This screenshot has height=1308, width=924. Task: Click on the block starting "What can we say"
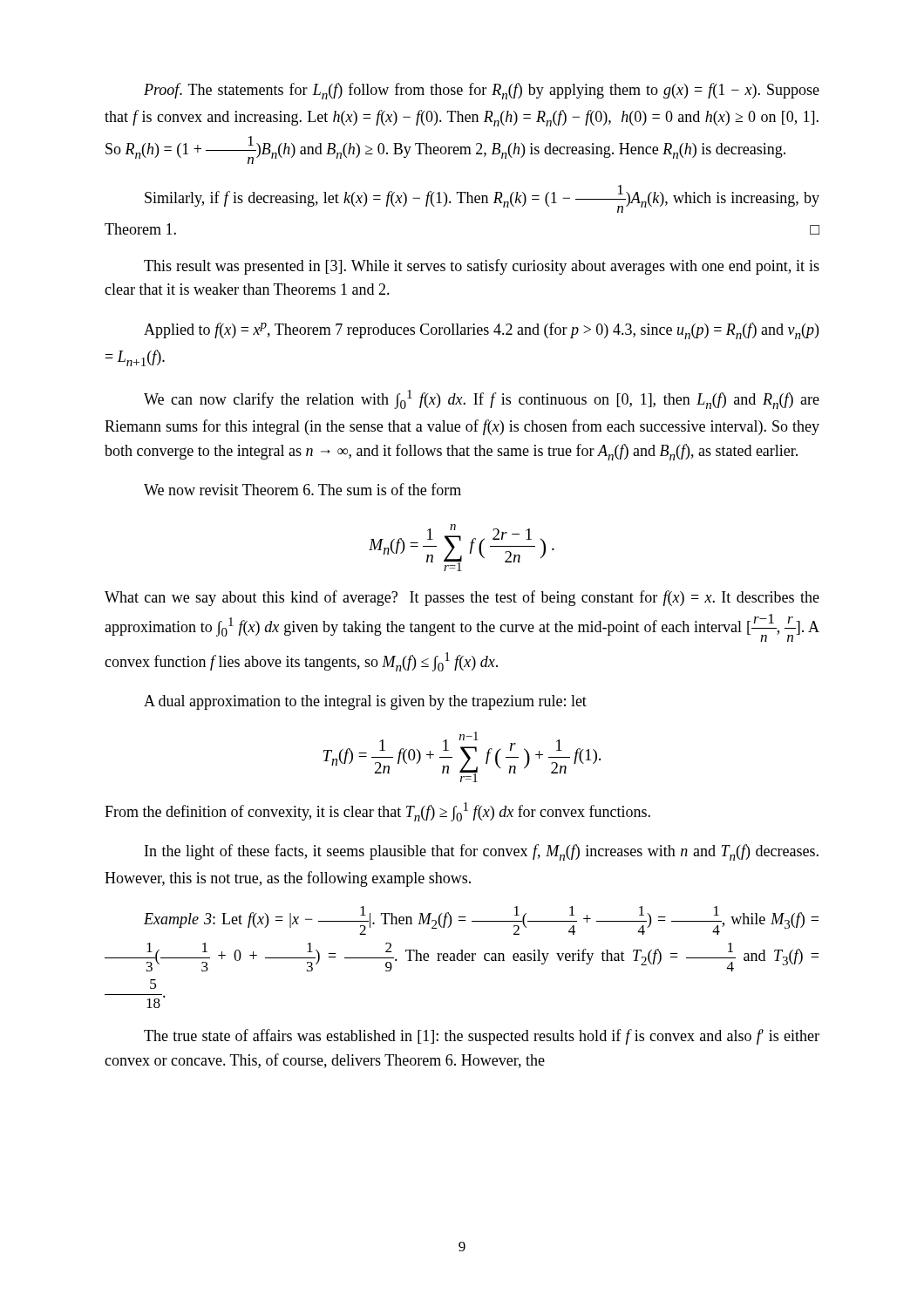coord(462,631)
